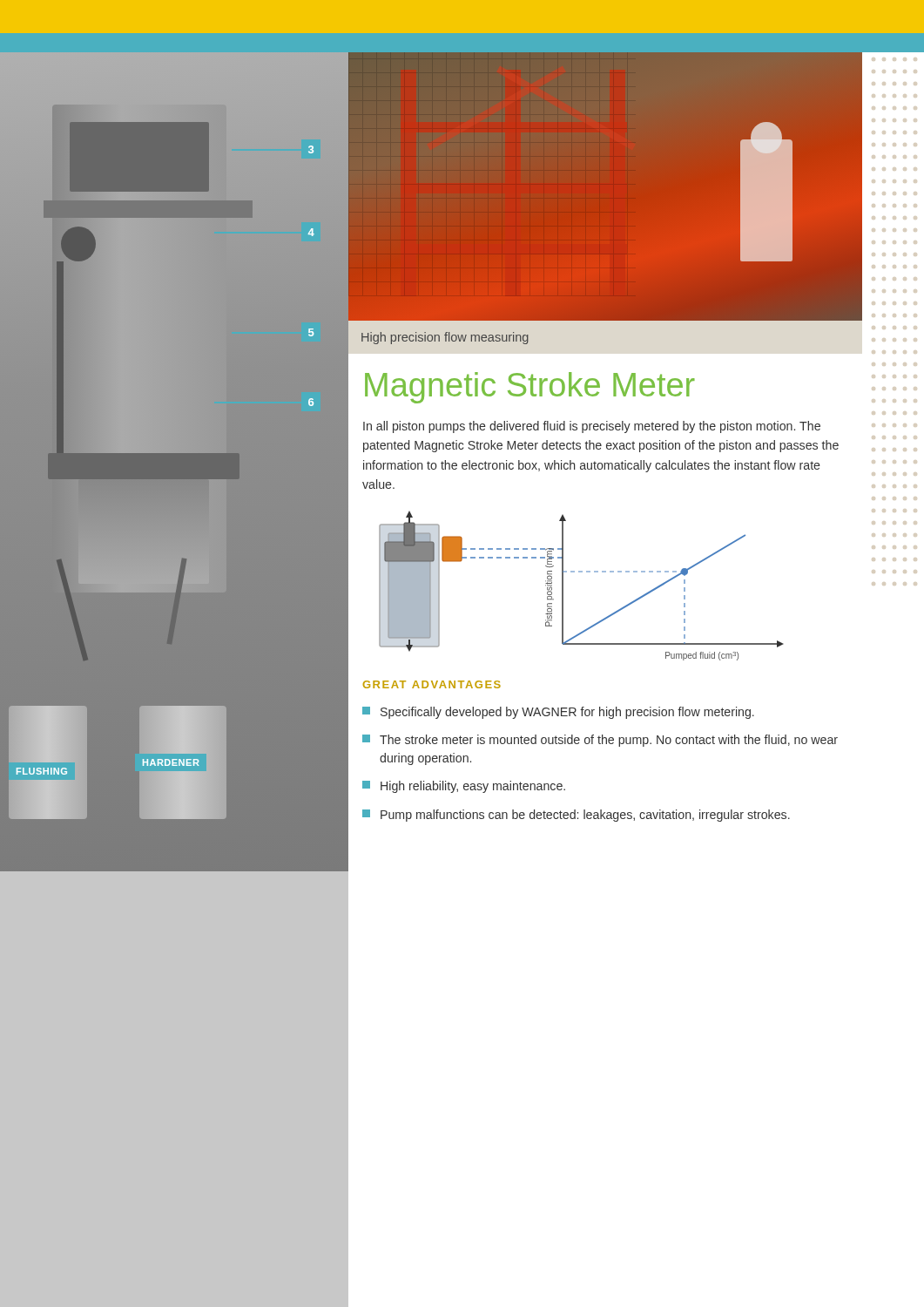Find the passage starting "High reliability, easy maintenance."
This screenshot has width=924, height=1307.
click(x=464, y=787)
